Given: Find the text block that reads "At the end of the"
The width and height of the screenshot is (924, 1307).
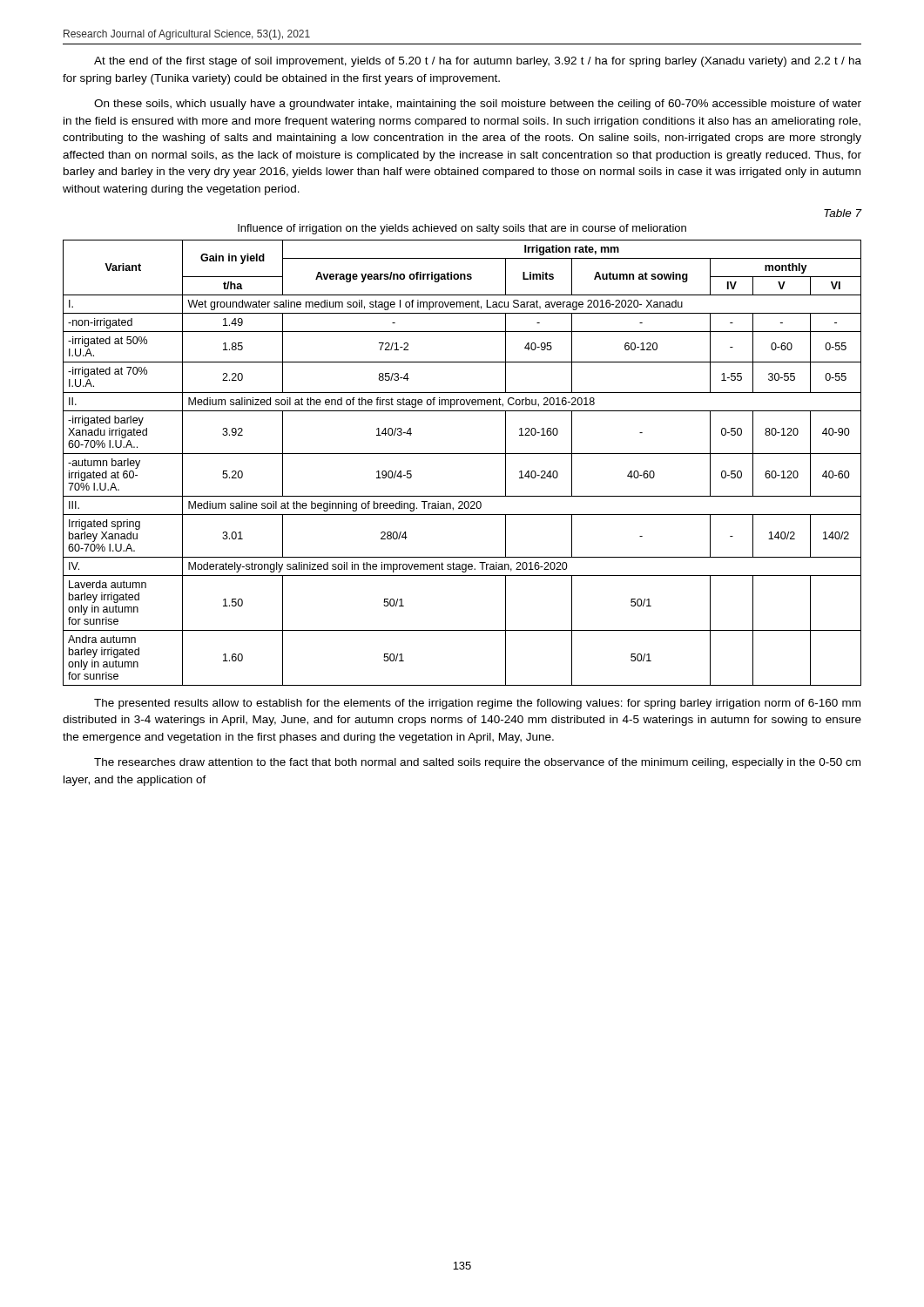Looking at the screenshot, I should (462, 125).
